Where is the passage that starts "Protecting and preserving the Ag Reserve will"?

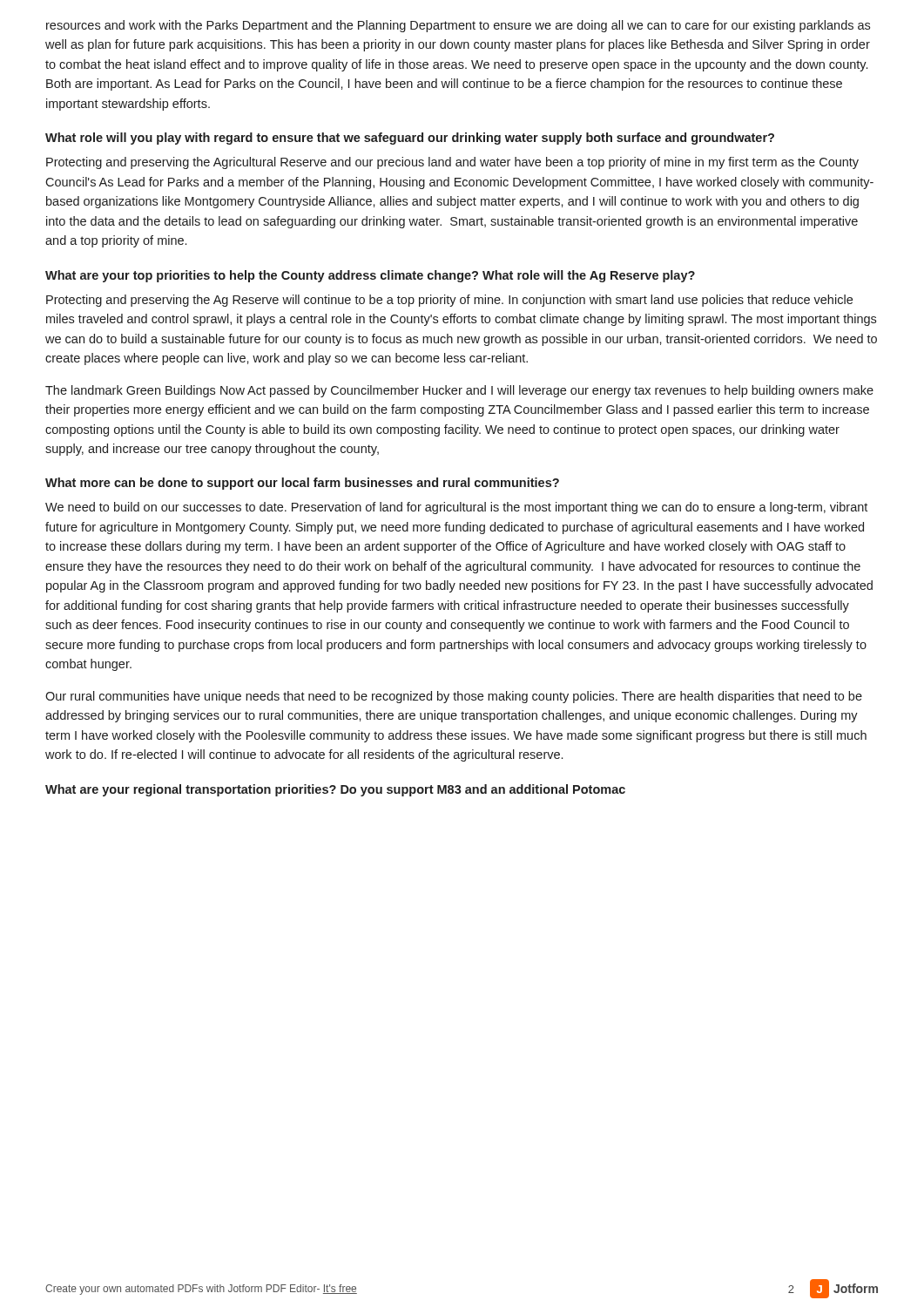pos(461,329)
